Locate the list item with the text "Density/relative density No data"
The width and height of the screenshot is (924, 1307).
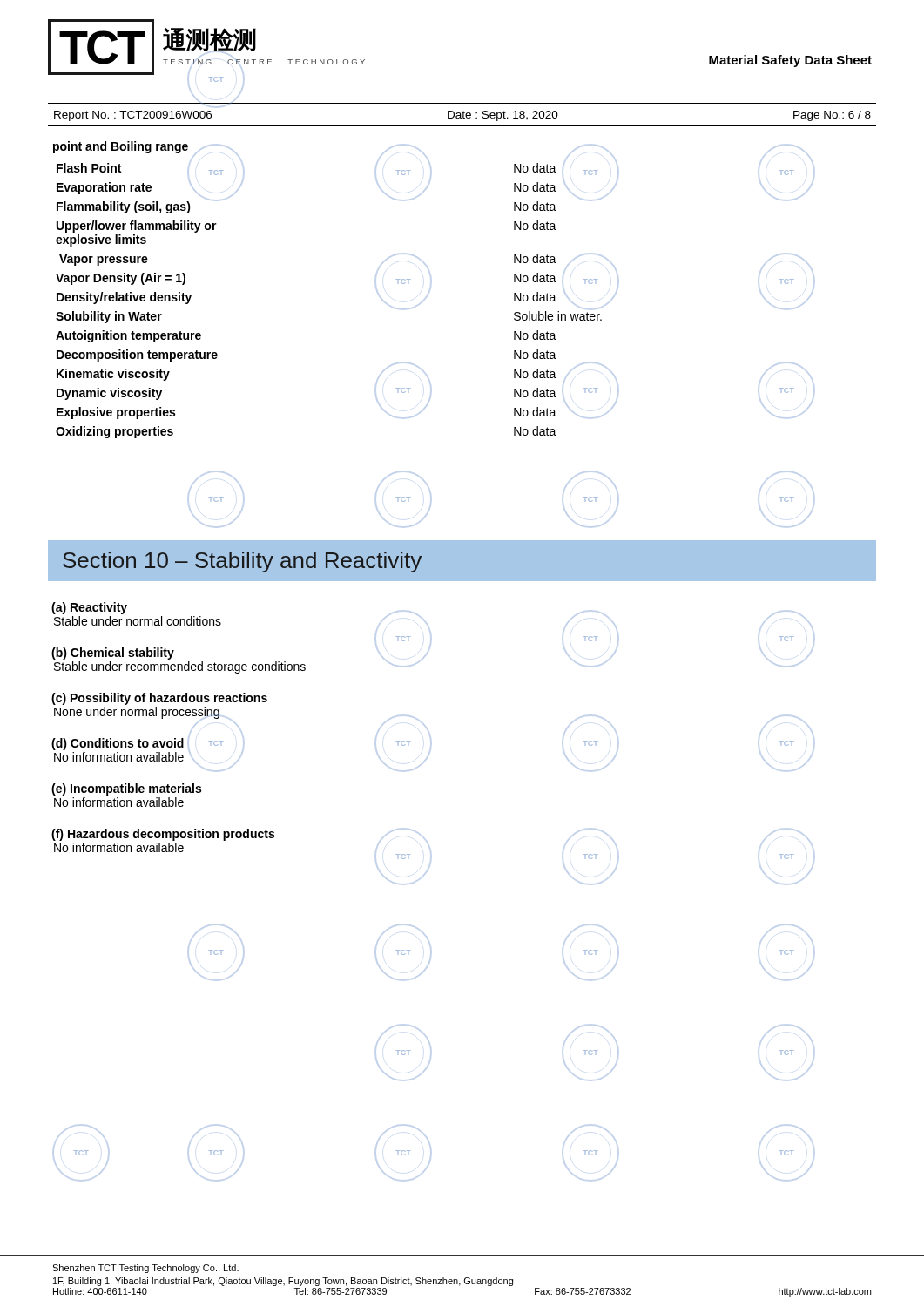coord(123,298)
